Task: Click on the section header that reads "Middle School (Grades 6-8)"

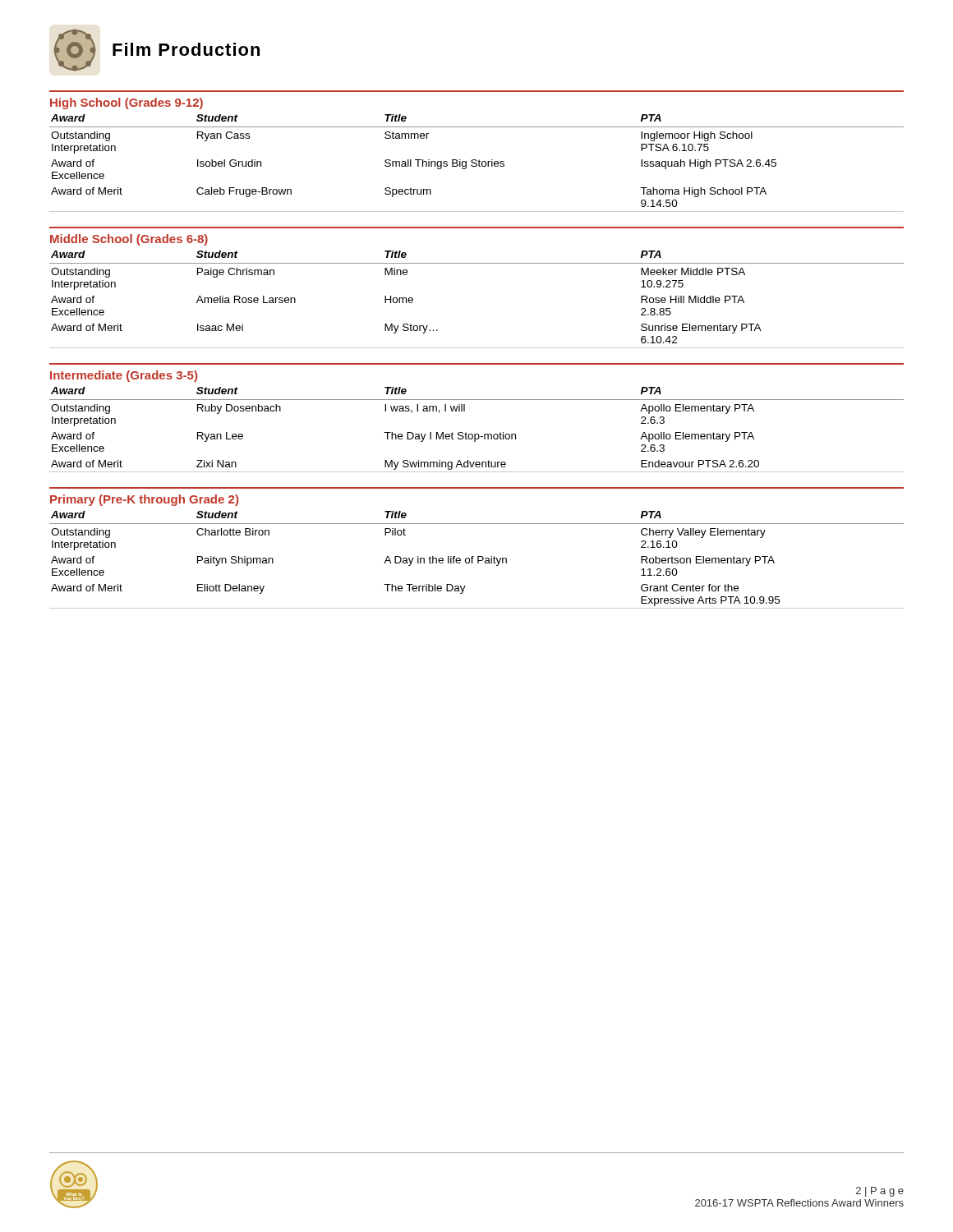Action: 129,239
